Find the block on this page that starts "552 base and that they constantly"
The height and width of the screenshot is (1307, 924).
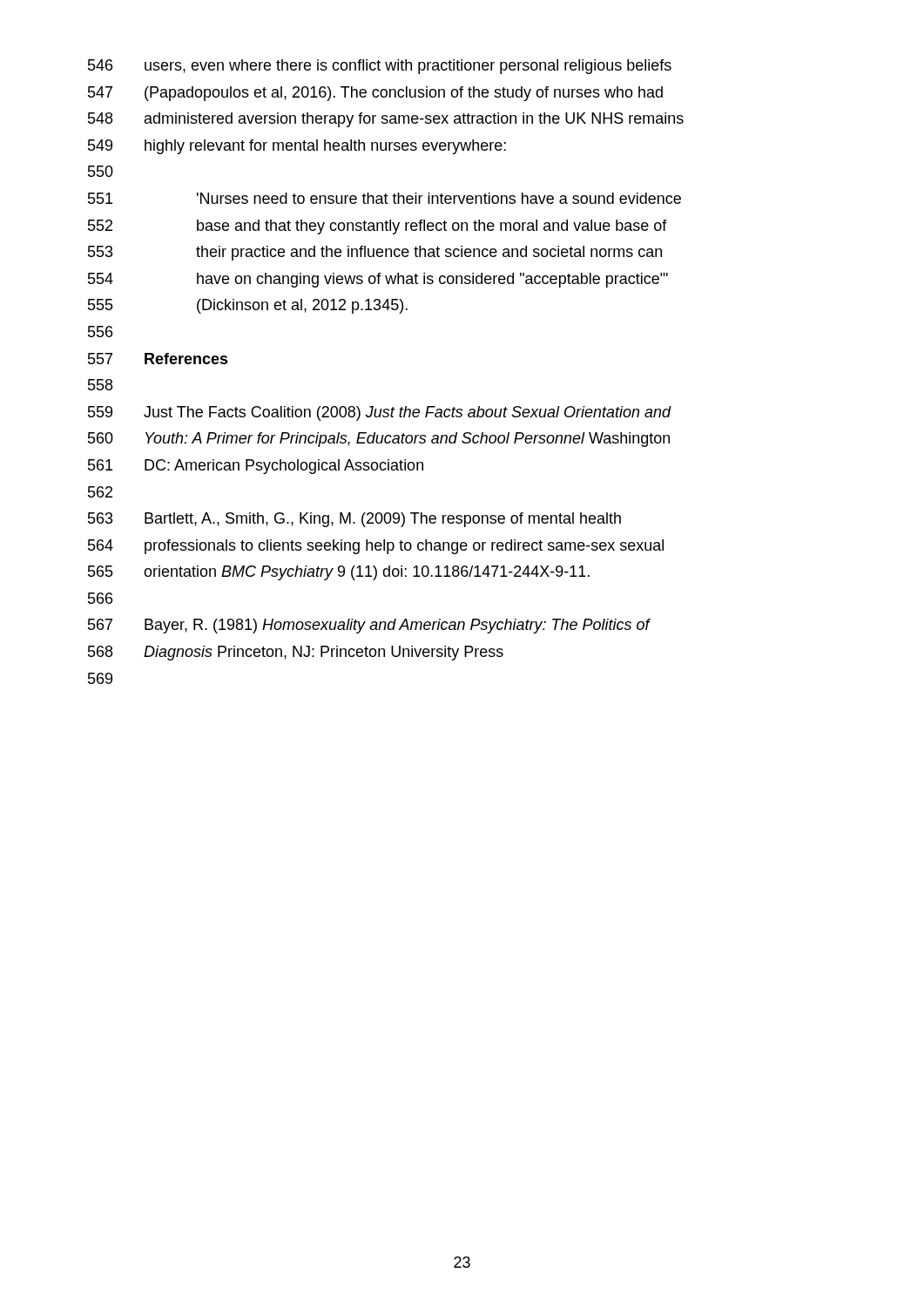click(x=471, y=226)
